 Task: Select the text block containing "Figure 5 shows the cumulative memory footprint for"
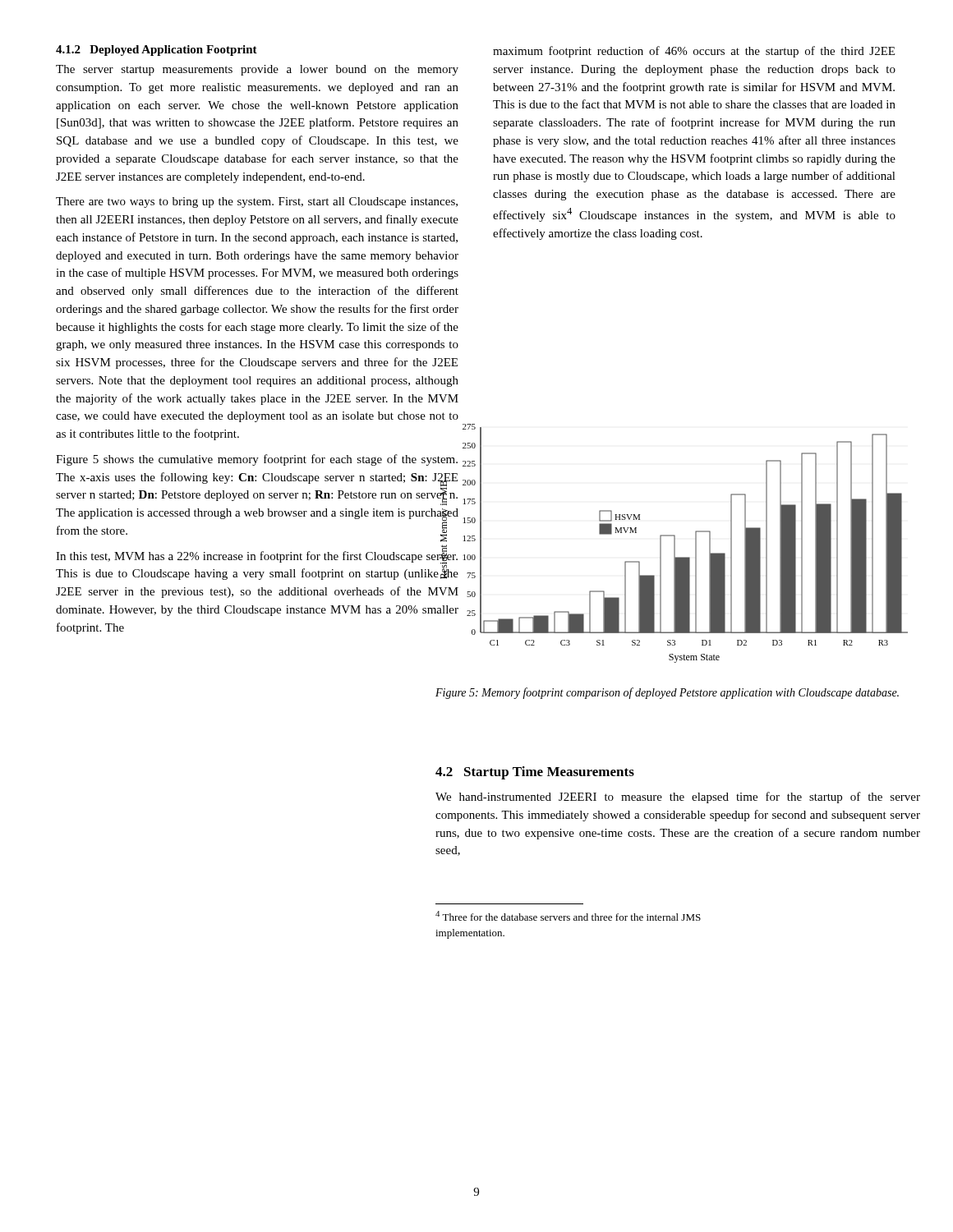point(257,495)
